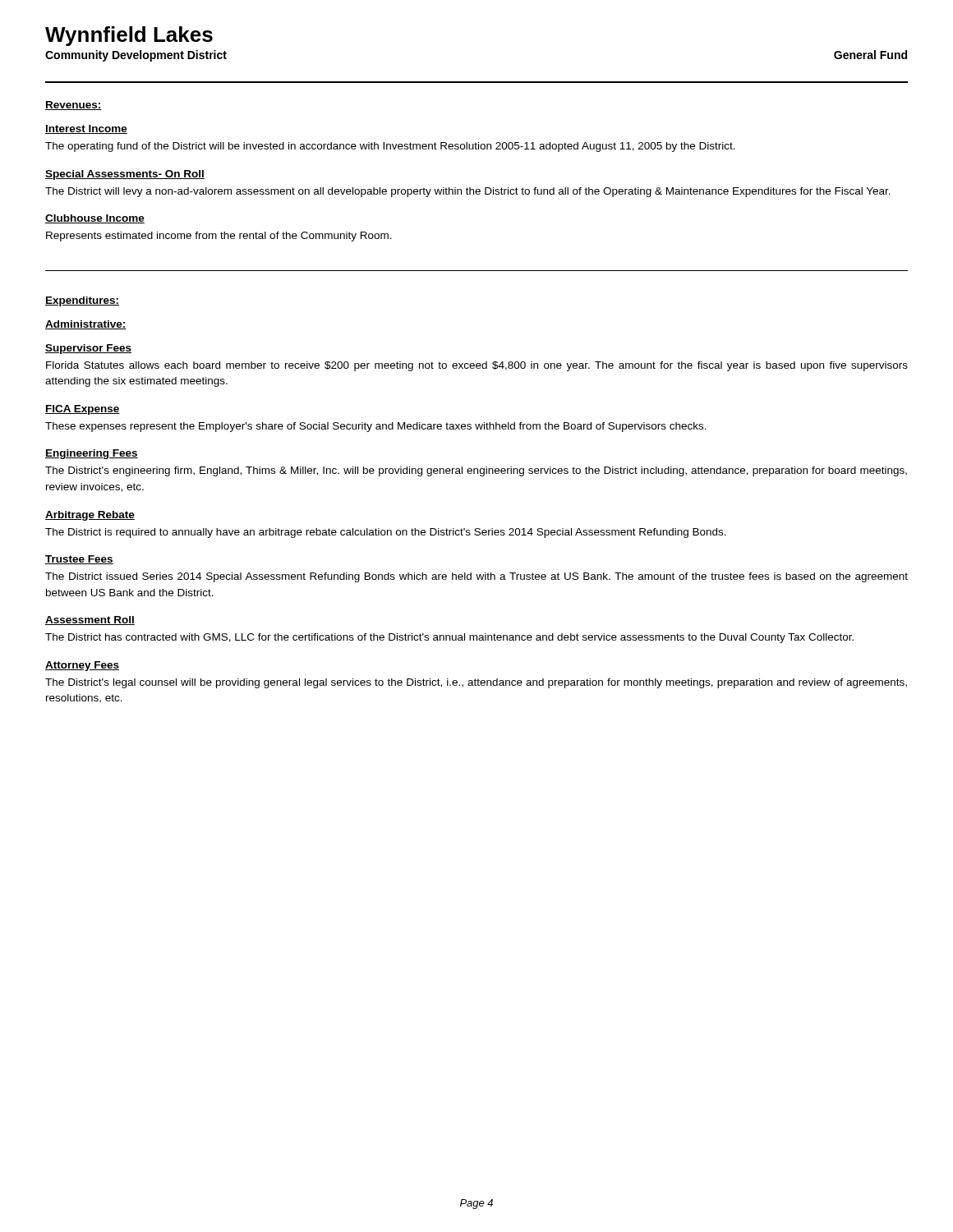Select the section header with the text "Special Assessments- On Roll"
Screen dimensions: 1232x953
(125, 173)
